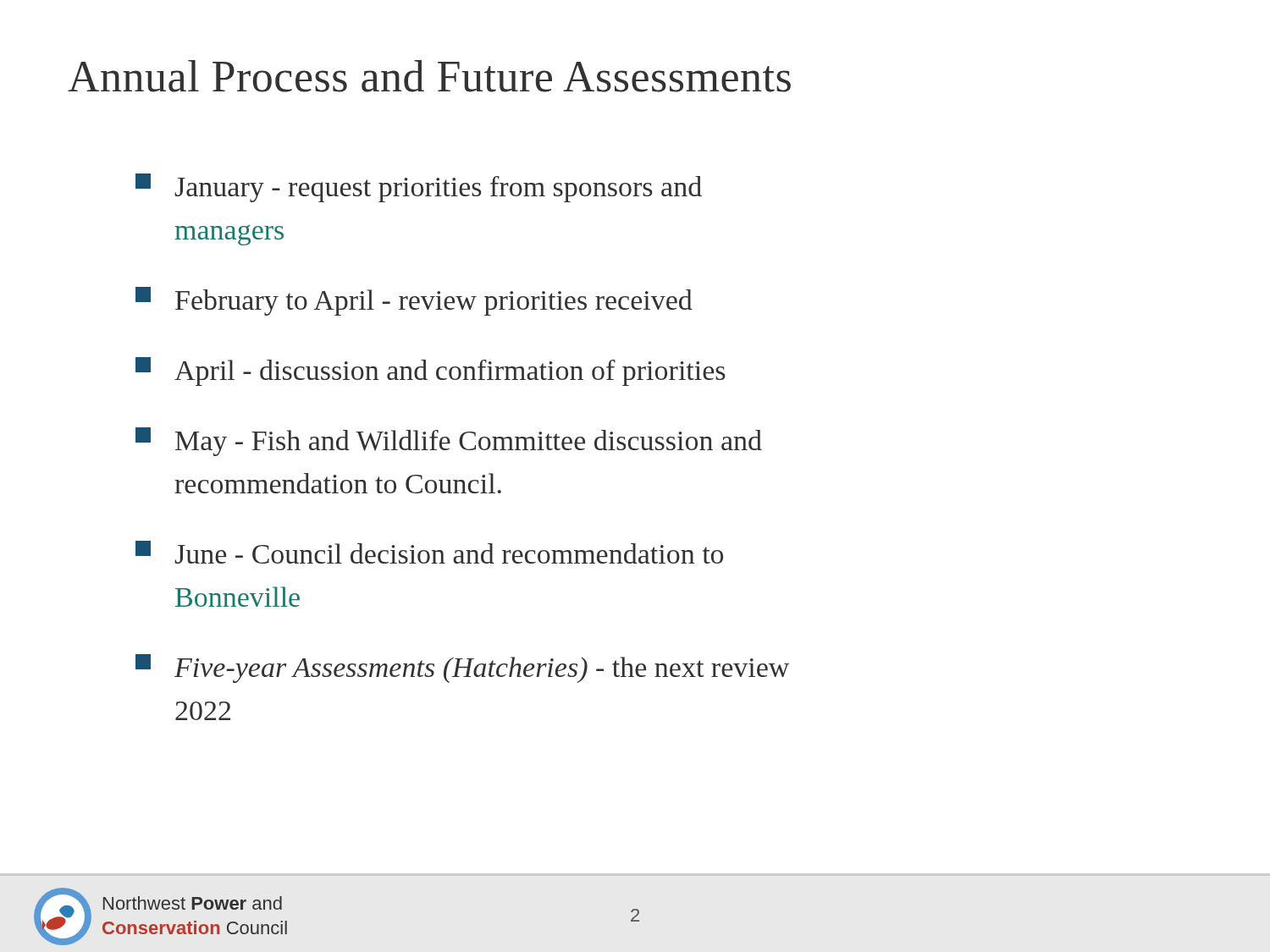Select the passage starting "January - request priorities from sponsors"
1270x952 pixels.
click(419, 208)
